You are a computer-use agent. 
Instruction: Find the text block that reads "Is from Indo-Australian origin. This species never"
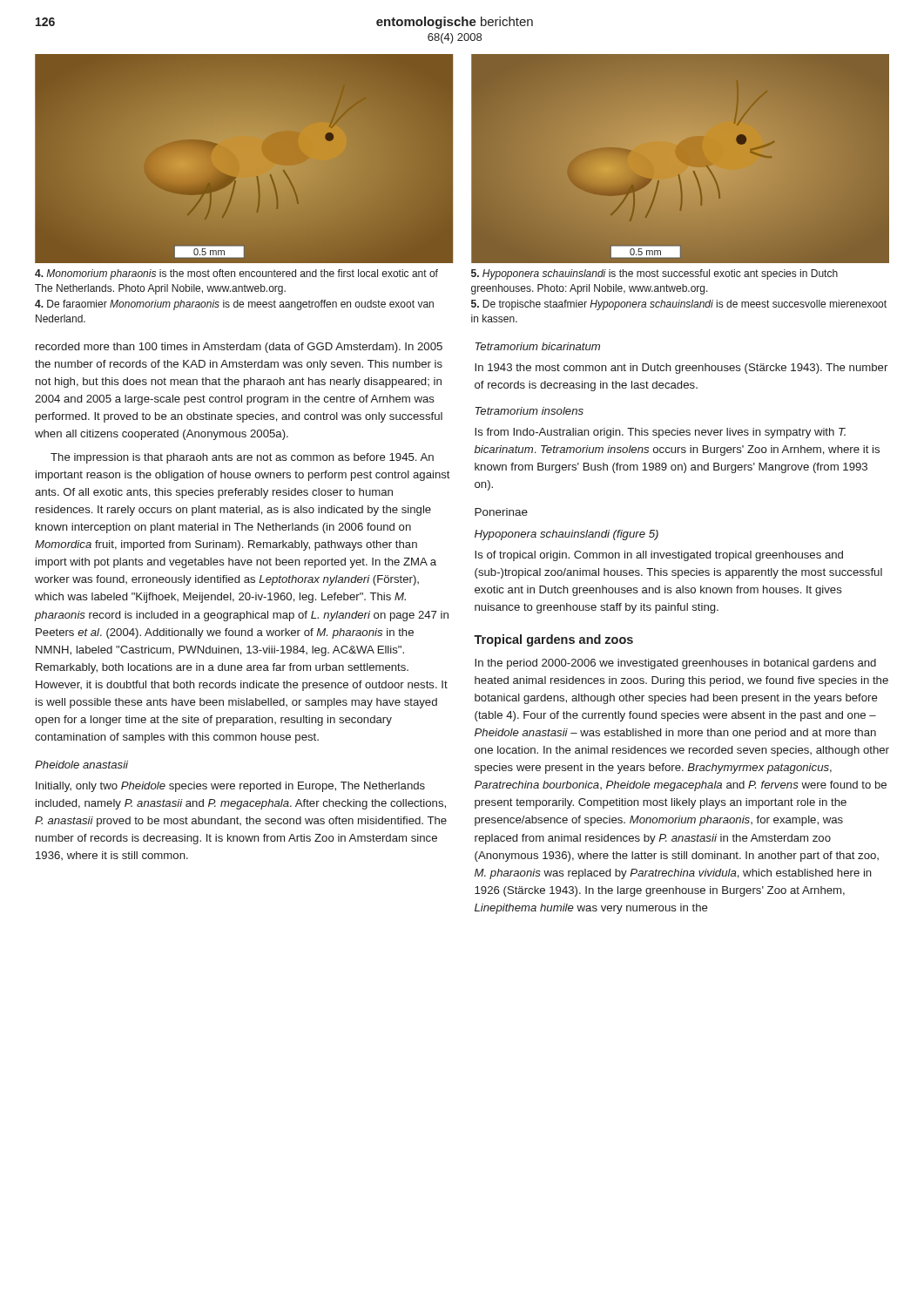pos(677,458)
